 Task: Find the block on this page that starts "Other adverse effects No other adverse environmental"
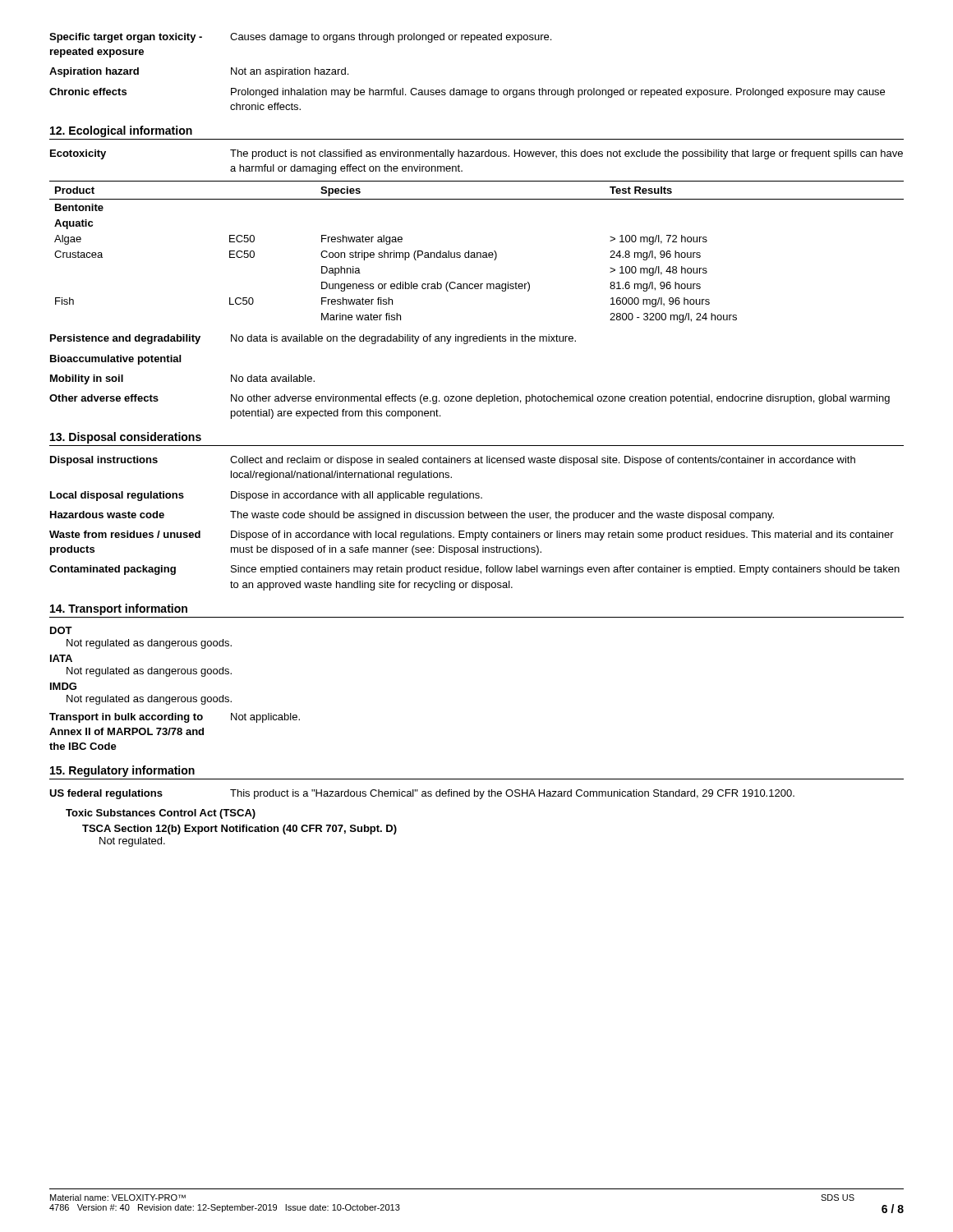pyautogui.click(x=476, y=406)
